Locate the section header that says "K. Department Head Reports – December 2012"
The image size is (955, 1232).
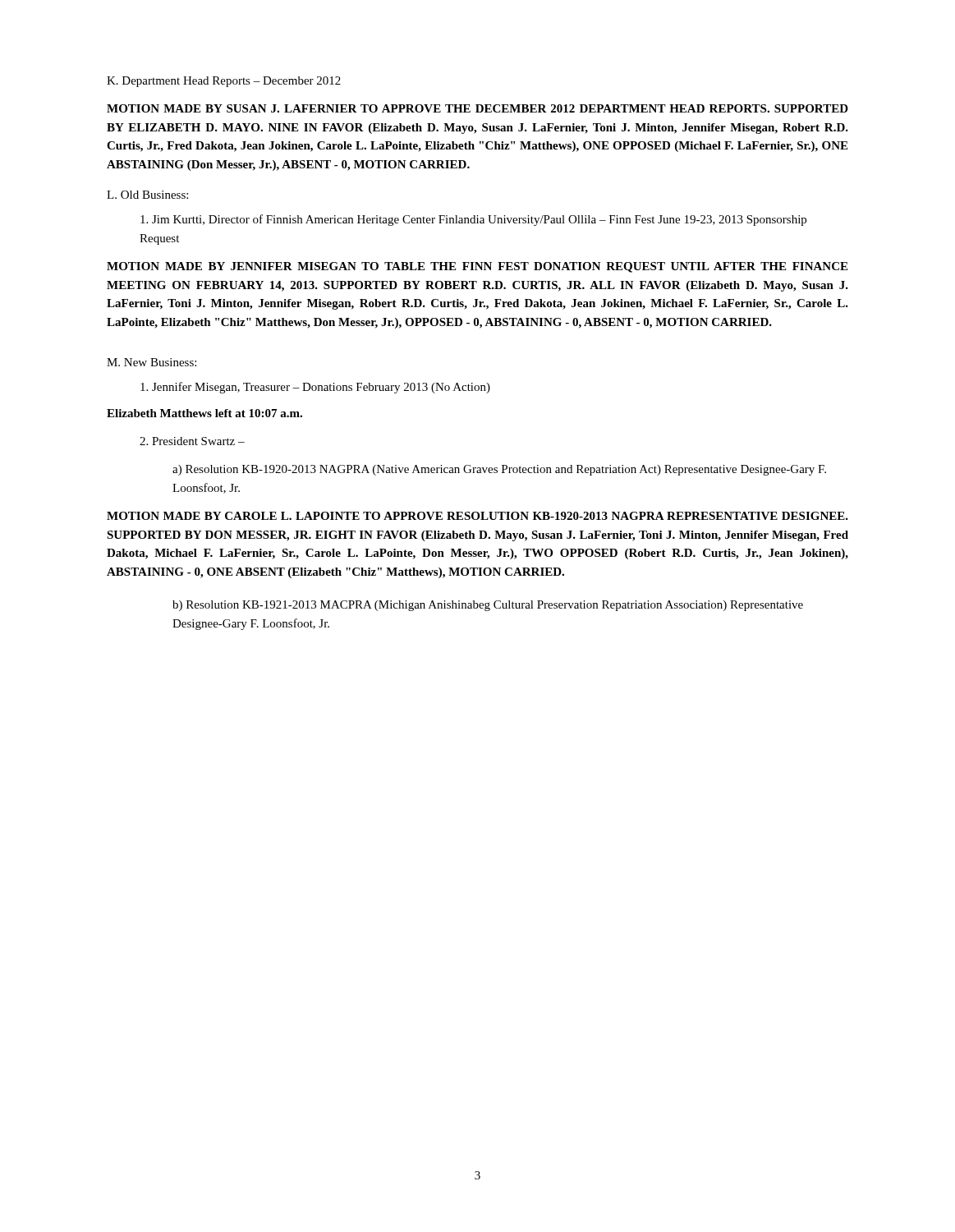click(224, 81)
